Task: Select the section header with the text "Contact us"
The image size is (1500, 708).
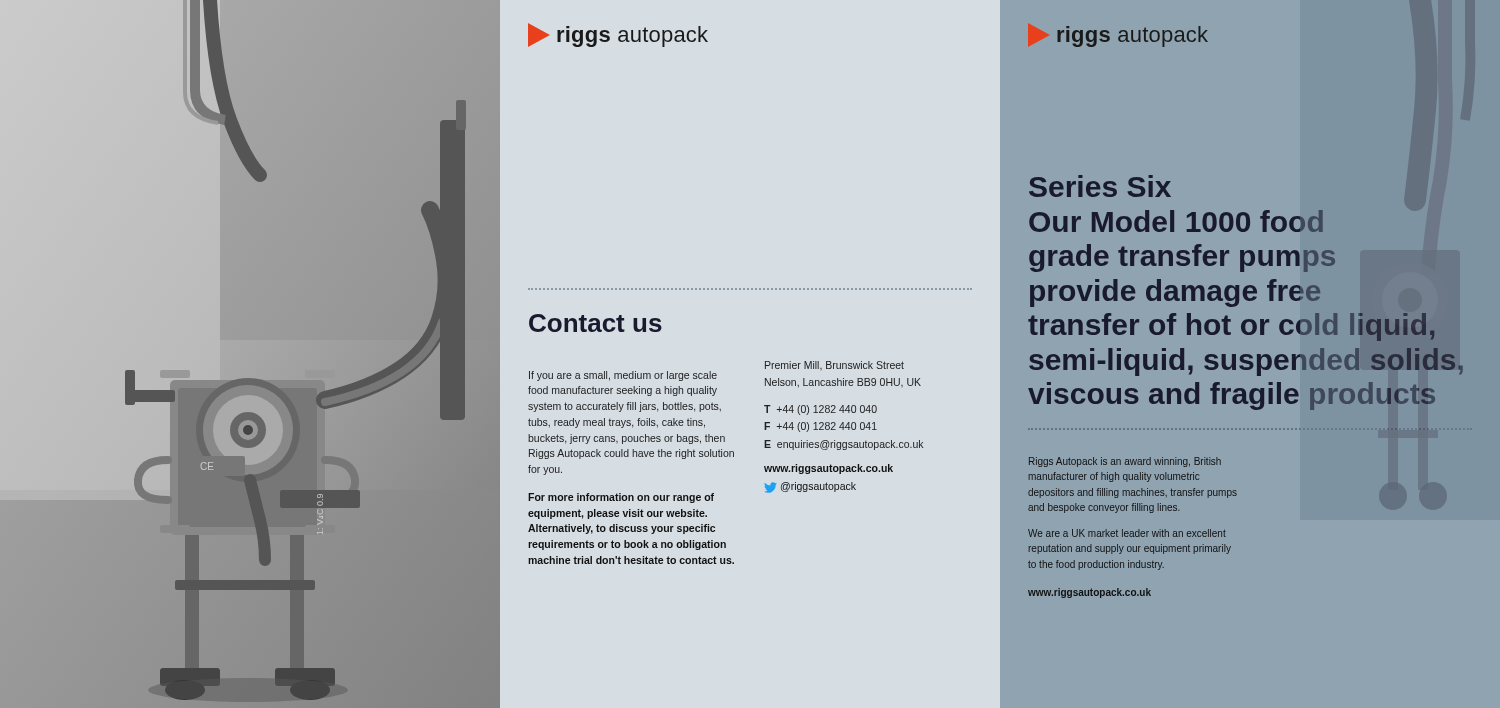Action: click(x=595, y=323)
